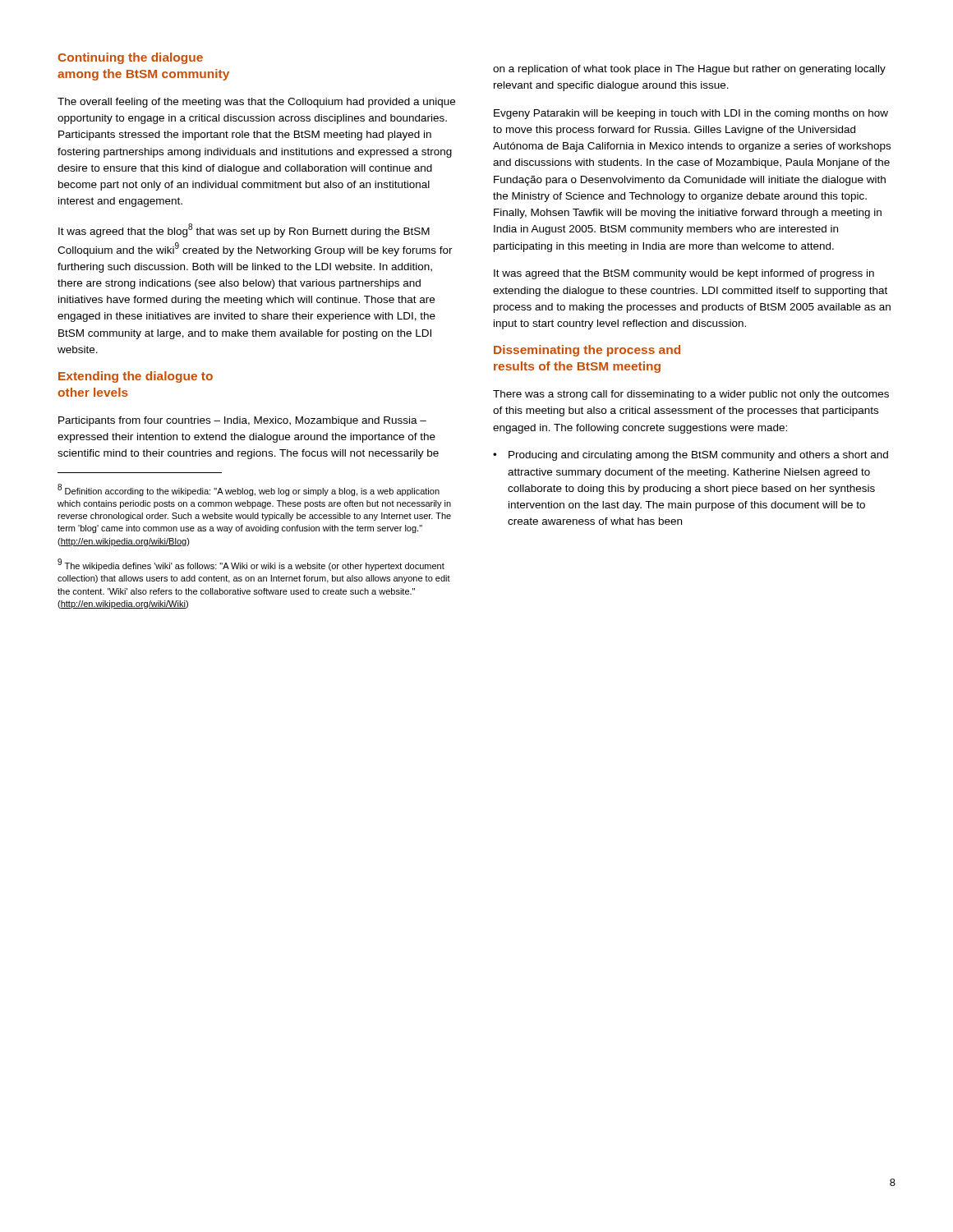
Task: Find the text block that says "Participants from four countries"
Action: click(259, 437)
